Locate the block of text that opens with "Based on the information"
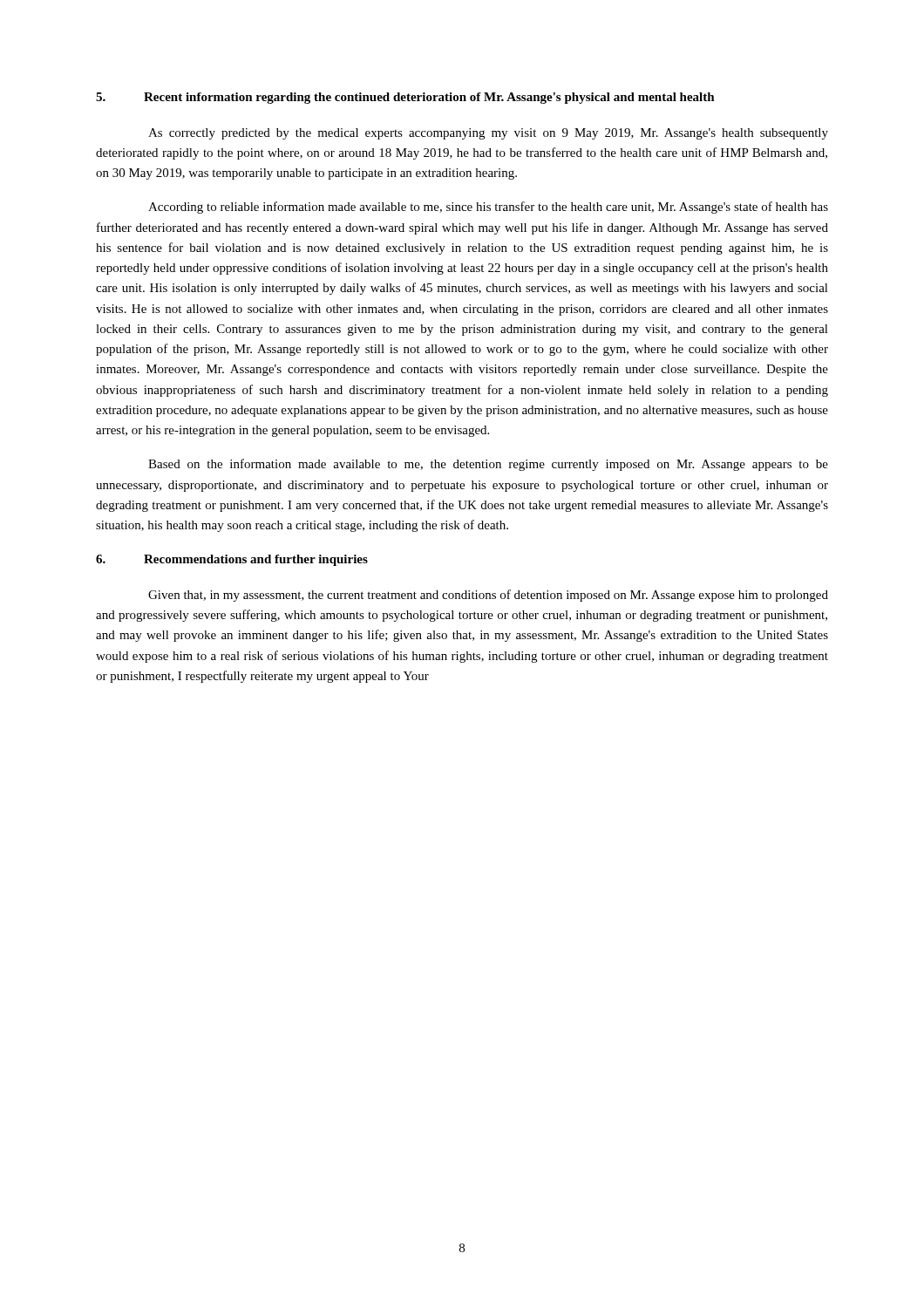Viewport: 924px width, 1308px height. [x=462, y=495]
